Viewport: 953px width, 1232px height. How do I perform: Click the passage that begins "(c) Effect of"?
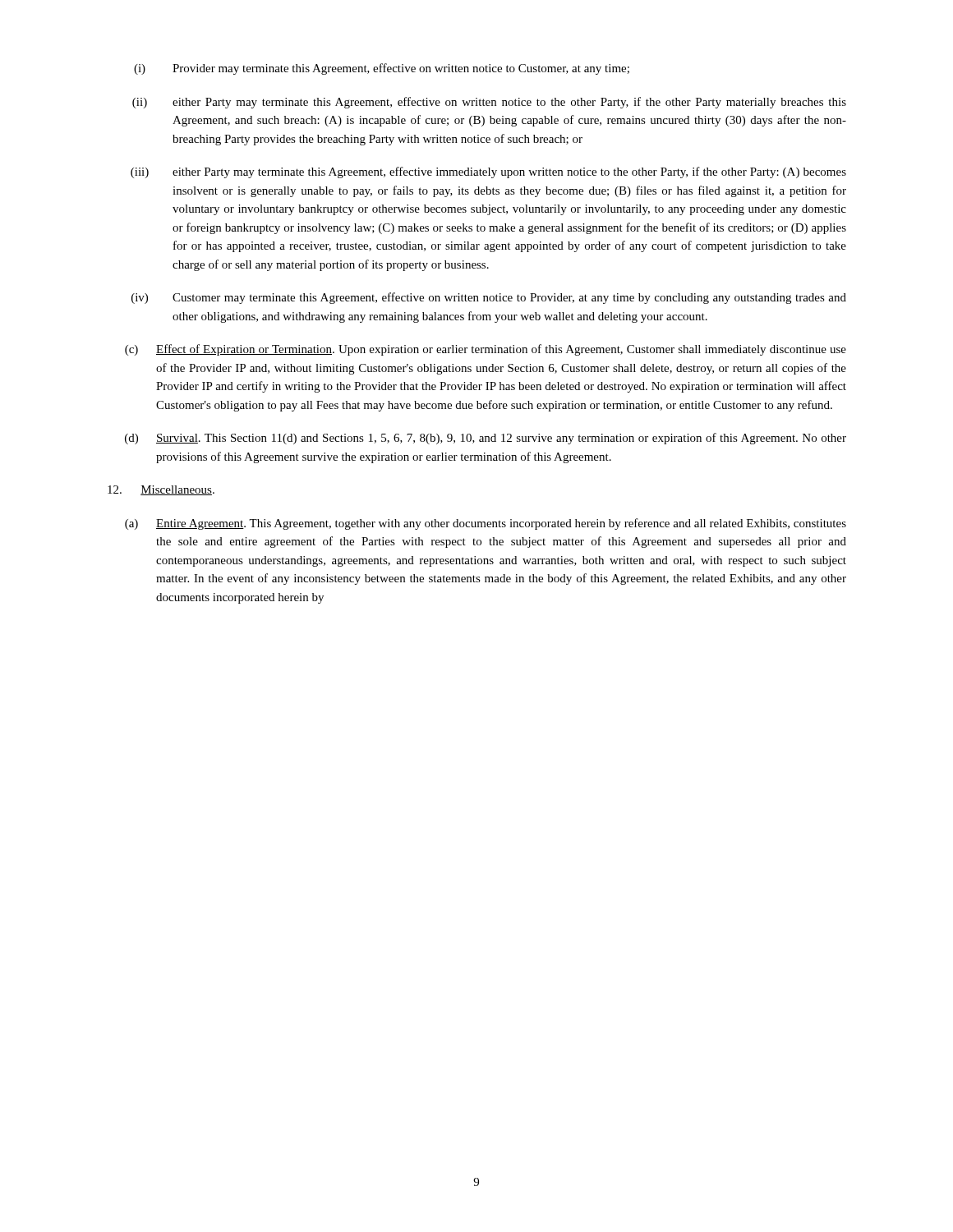(x=476, y=377)
